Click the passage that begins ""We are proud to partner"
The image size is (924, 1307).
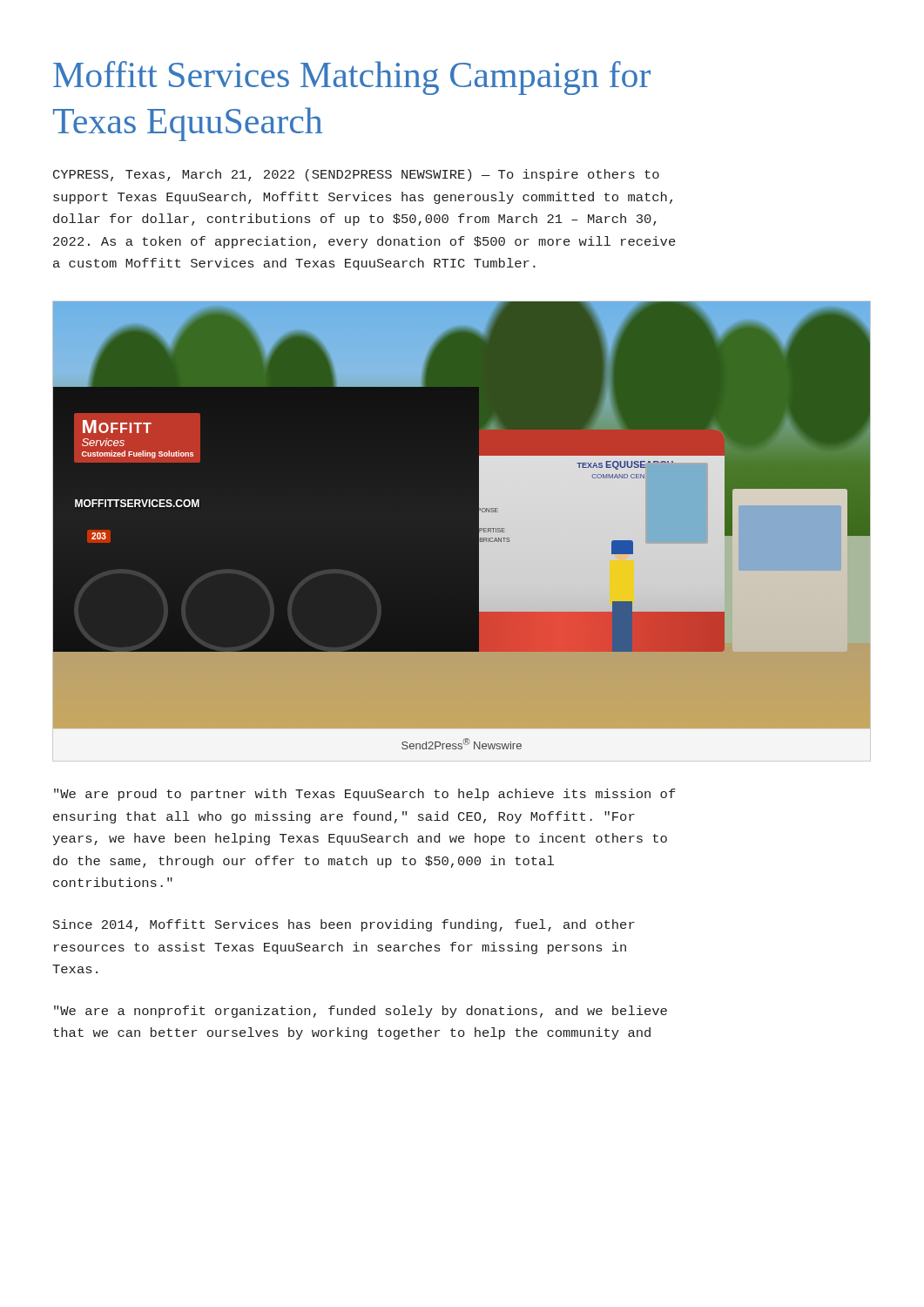(364, 839)
